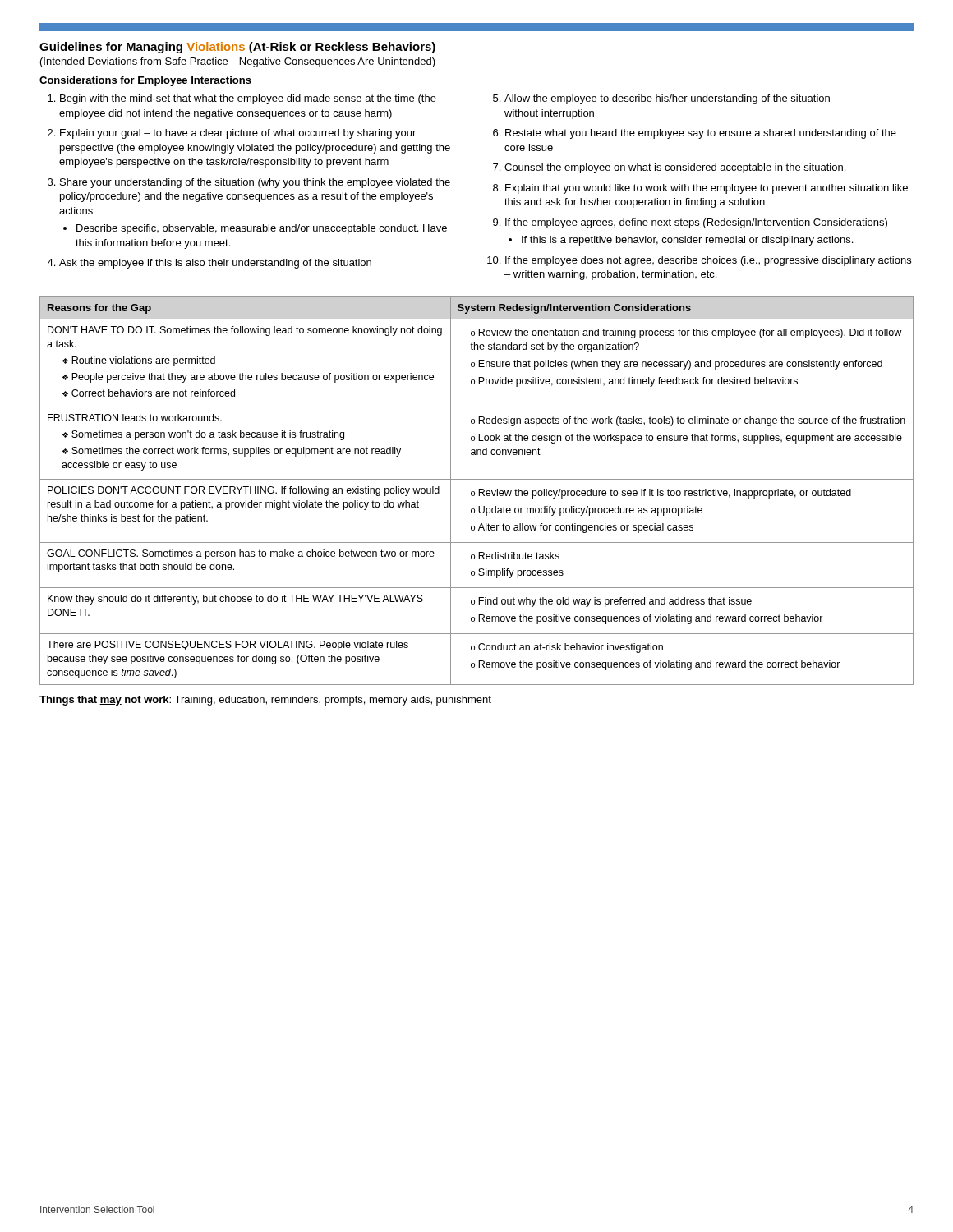The image size is (953, 1232).
Task: Find the section header on this page that starts "Considerations for Employee"
Action: [x=145, y=80]
